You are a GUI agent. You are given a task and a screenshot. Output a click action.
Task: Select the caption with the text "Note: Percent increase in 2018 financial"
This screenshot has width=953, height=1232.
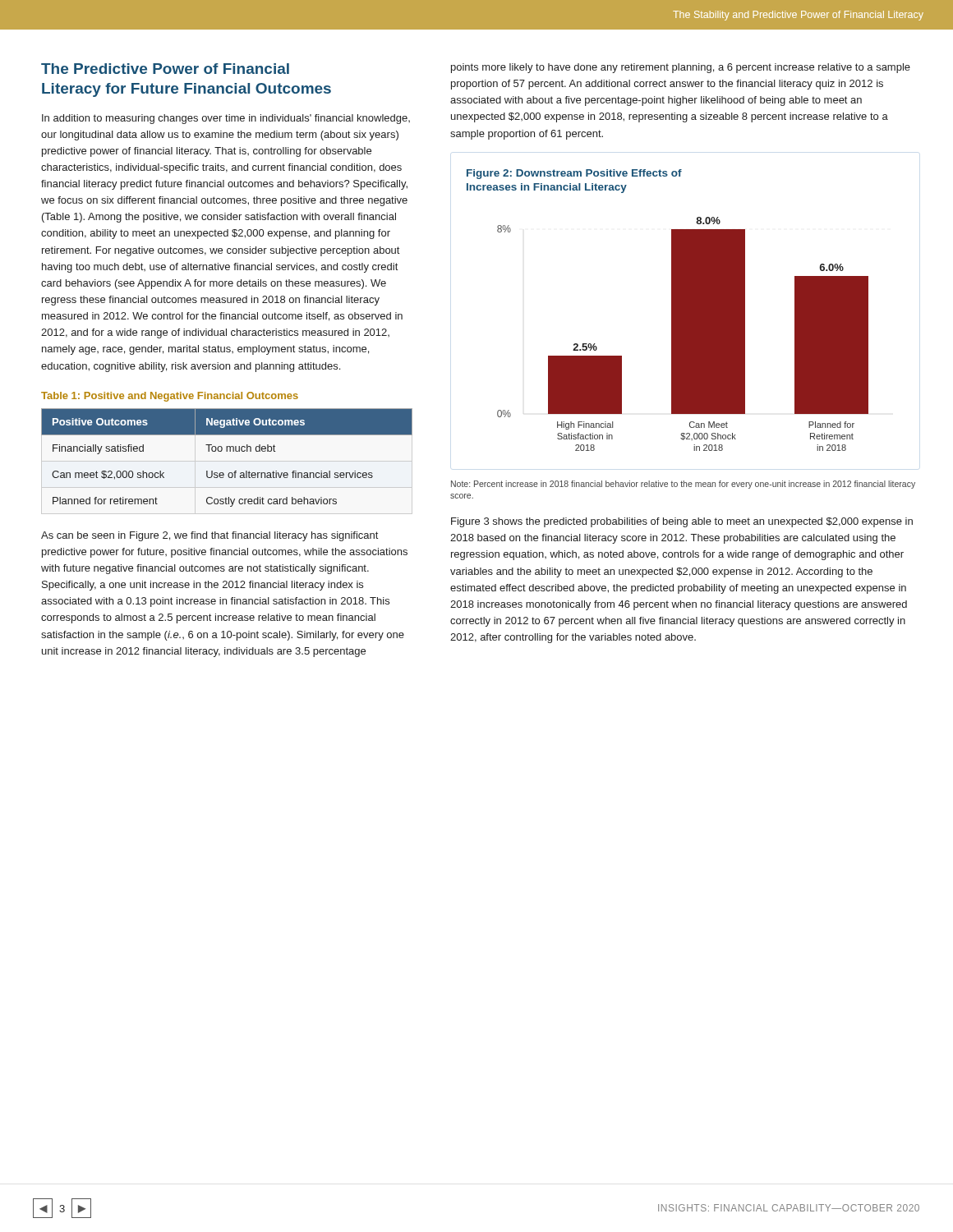(683, 490)
